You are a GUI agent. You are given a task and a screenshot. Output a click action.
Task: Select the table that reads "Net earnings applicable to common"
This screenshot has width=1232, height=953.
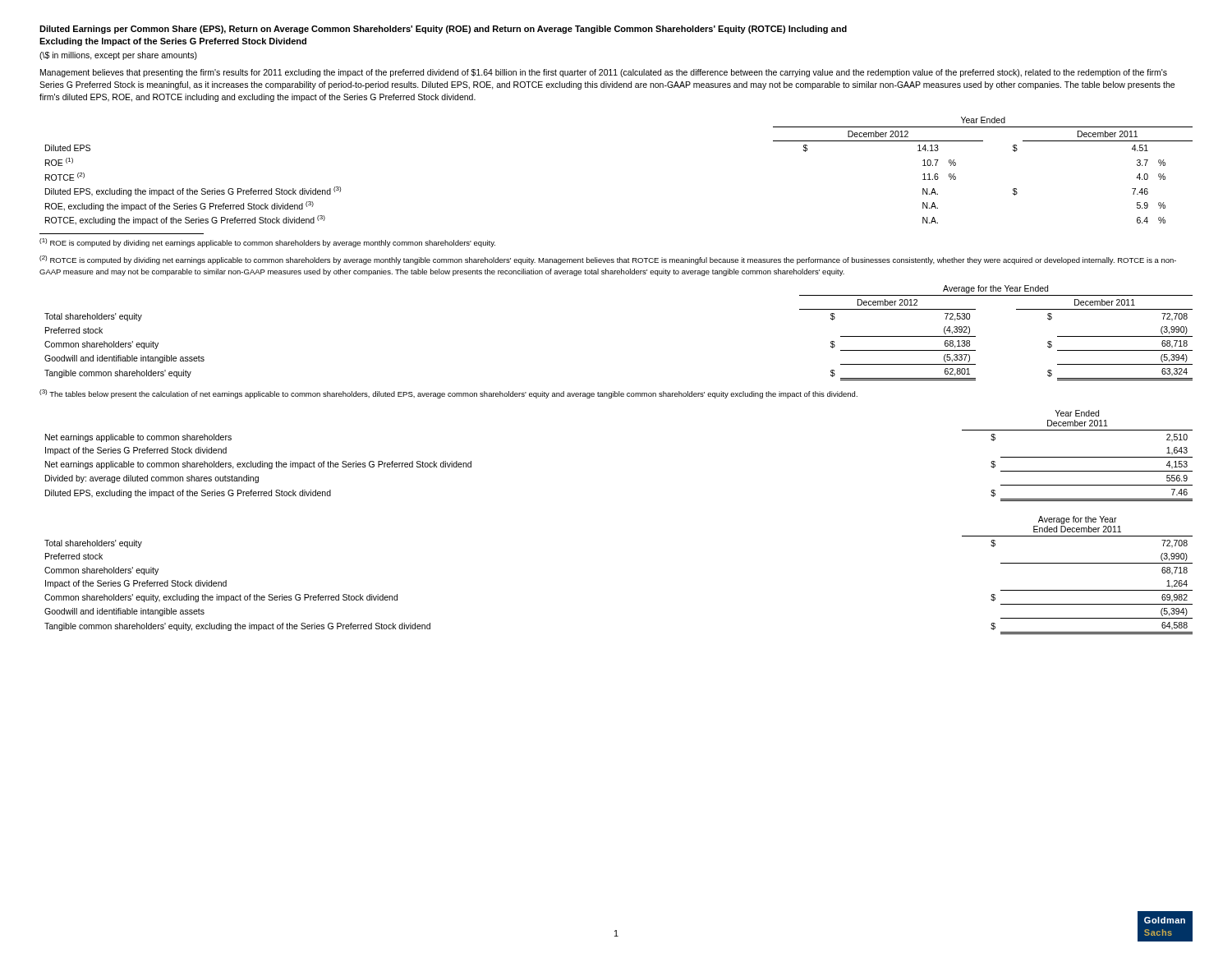(x=616, y=454)
